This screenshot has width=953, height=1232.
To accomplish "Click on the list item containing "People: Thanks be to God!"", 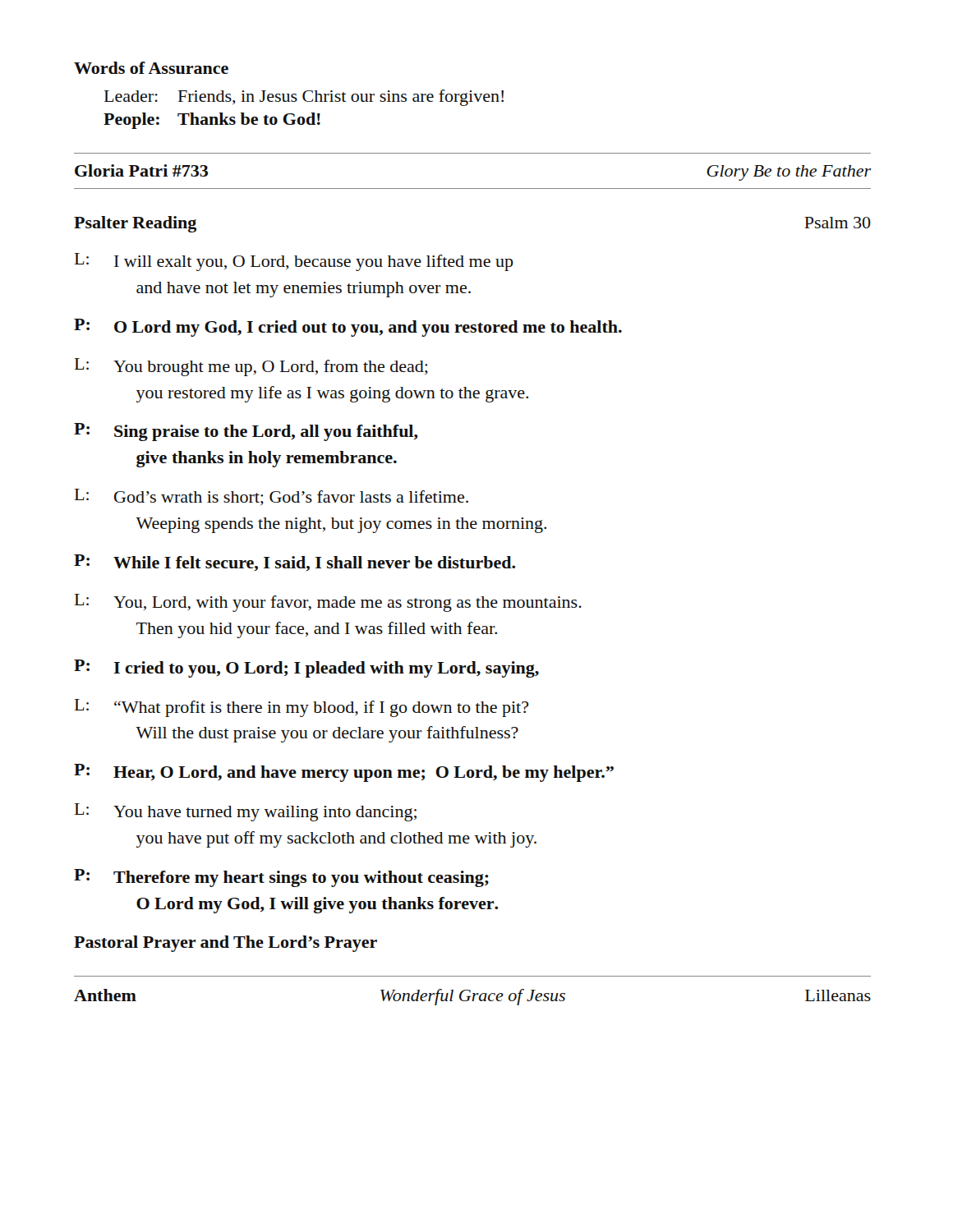I will (198, 119).
